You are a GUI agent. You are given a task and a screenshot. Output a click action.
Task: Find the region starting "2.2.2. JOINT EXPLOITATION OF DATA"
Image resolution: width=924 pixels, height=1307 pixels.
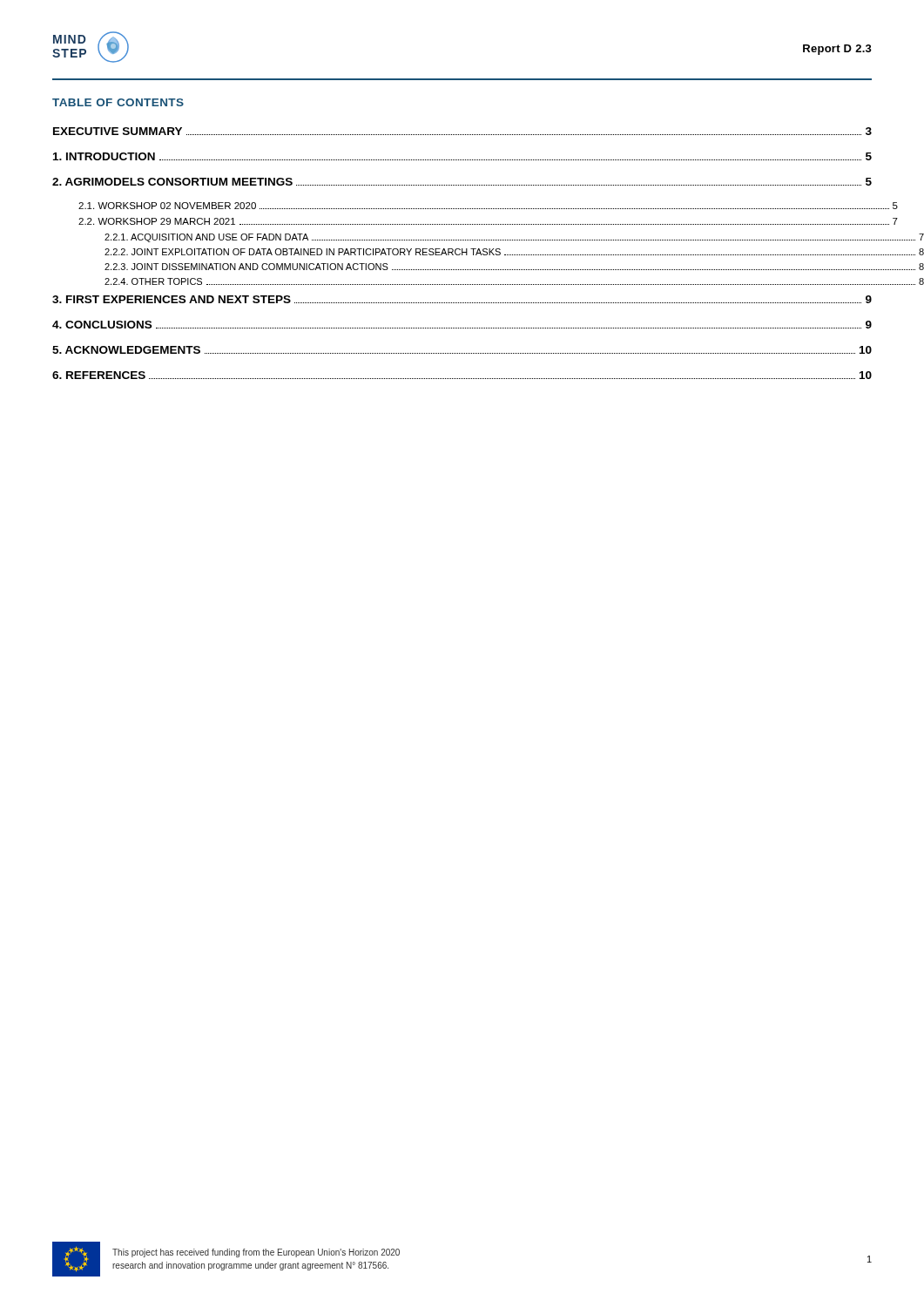(x=514, y=252)
